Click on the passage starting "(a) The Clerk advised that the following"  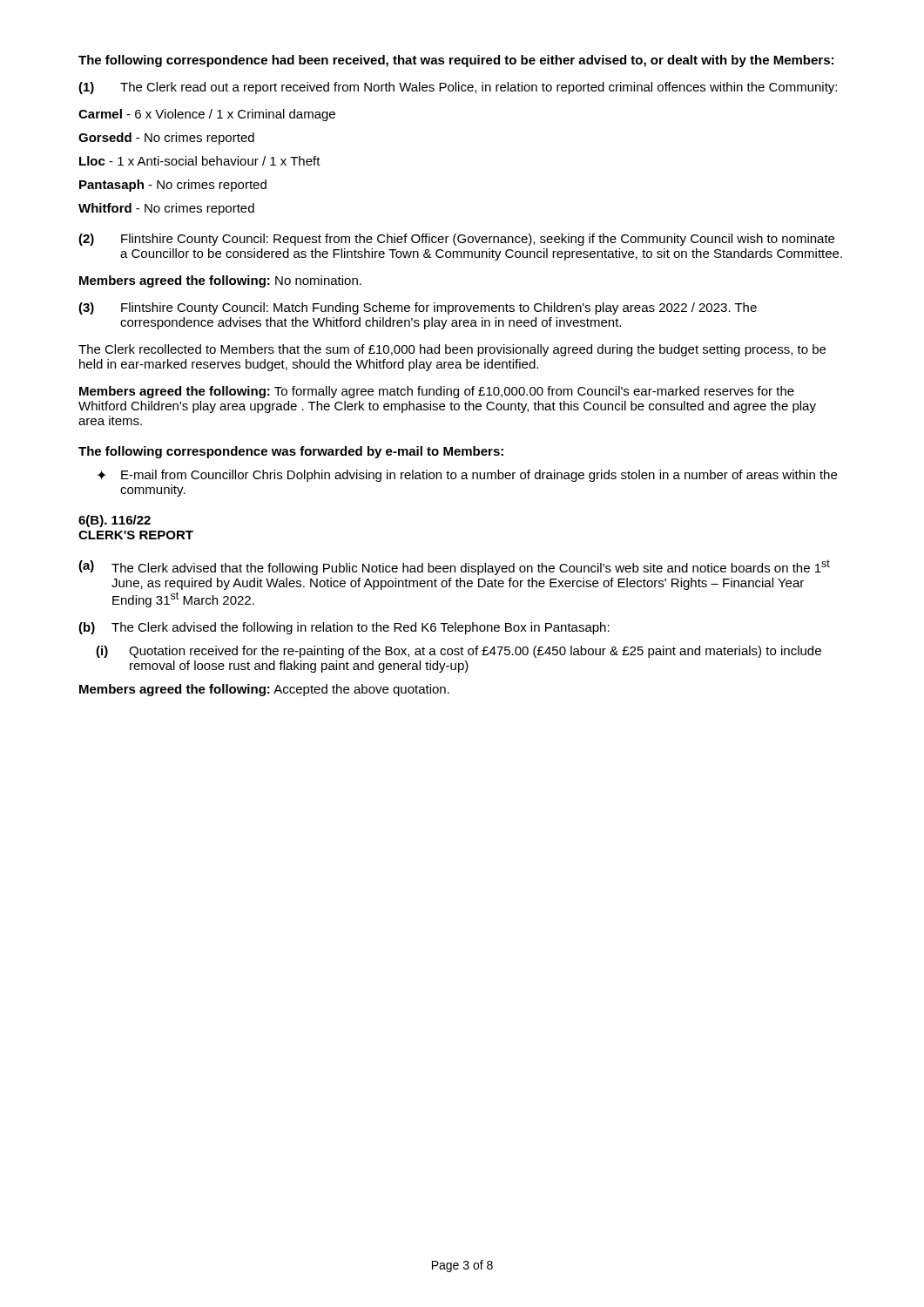(462, 583)
